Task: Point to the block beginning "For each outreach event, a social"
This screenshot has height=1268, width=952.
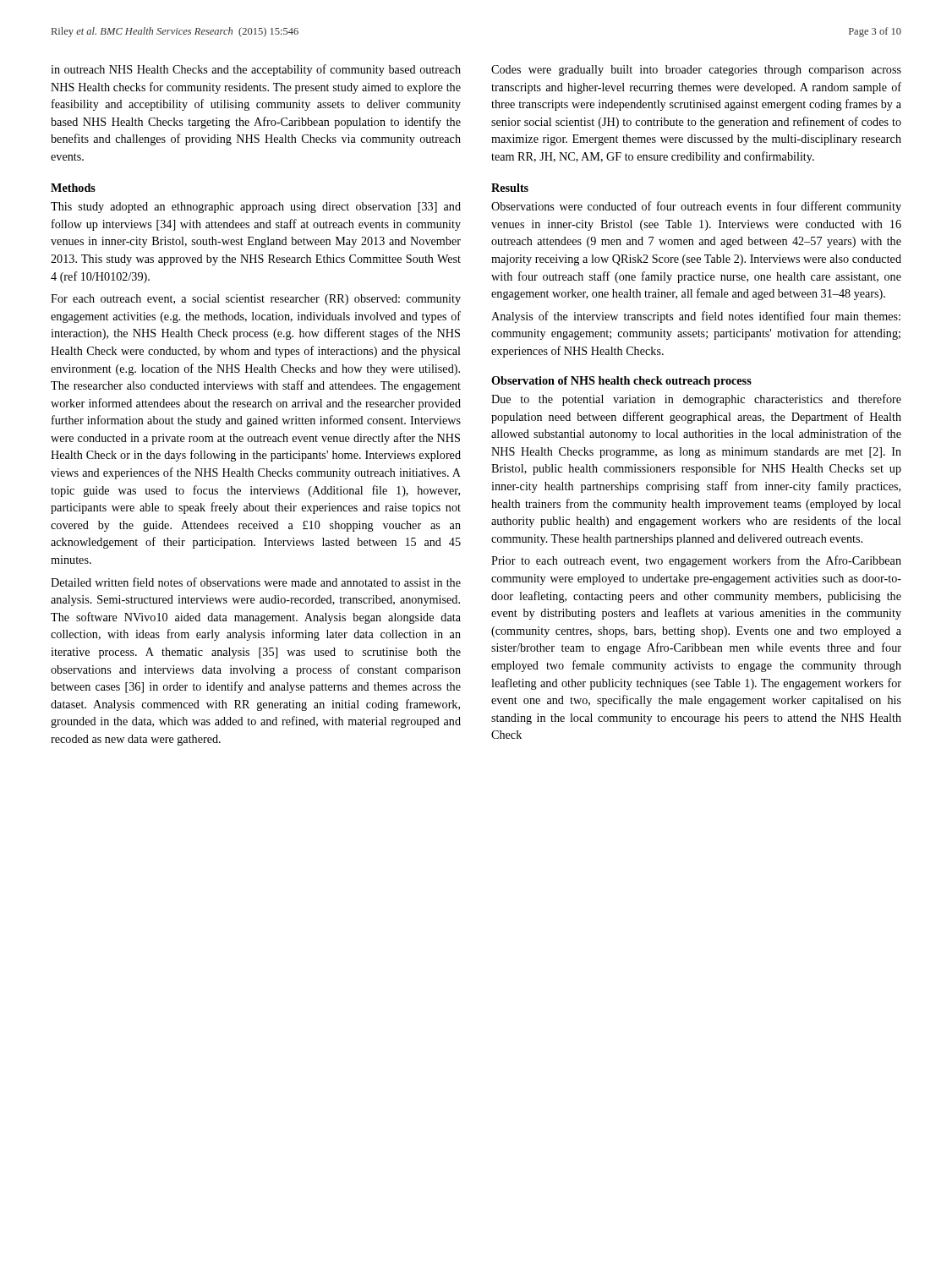Action: pyautogui.click(x=256, y=429)
